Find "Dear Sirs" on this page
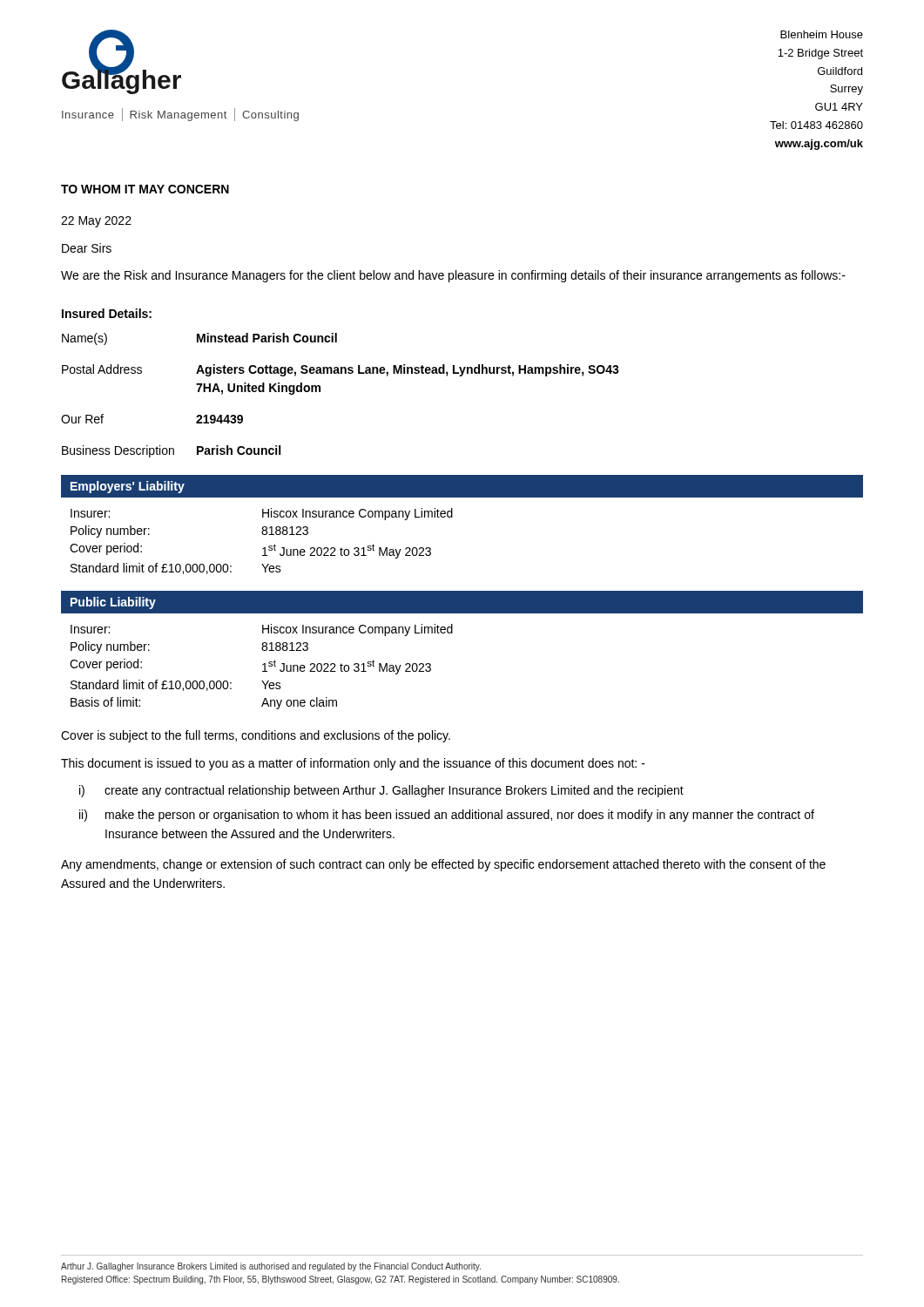 [86, 248]
